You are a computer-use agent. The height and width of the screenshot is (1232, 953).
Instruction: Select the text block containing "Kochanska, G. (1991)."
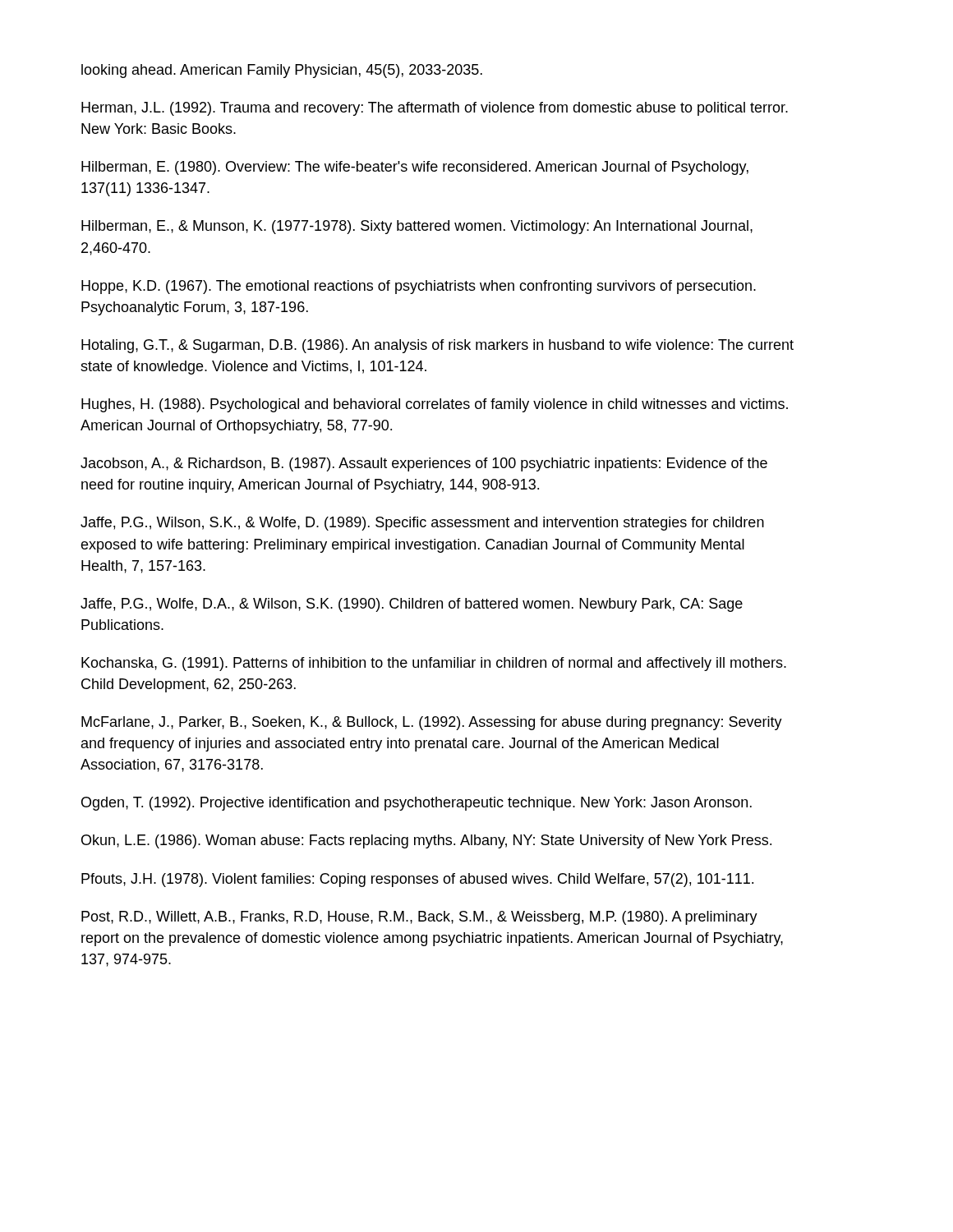click(434, 673)
